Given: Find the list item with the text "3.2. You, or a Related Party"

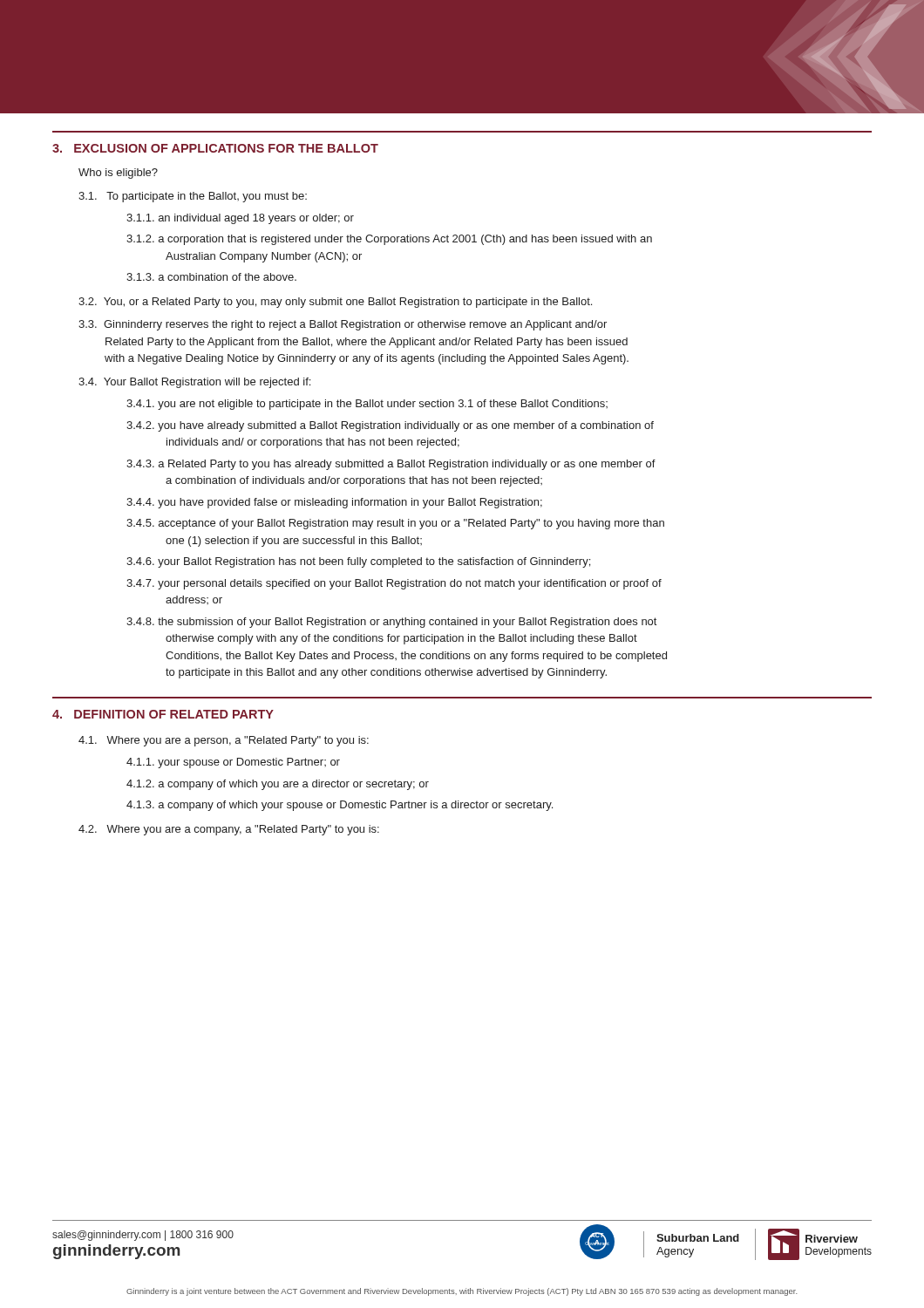Looking at the screenshot, I should (336, 301).
